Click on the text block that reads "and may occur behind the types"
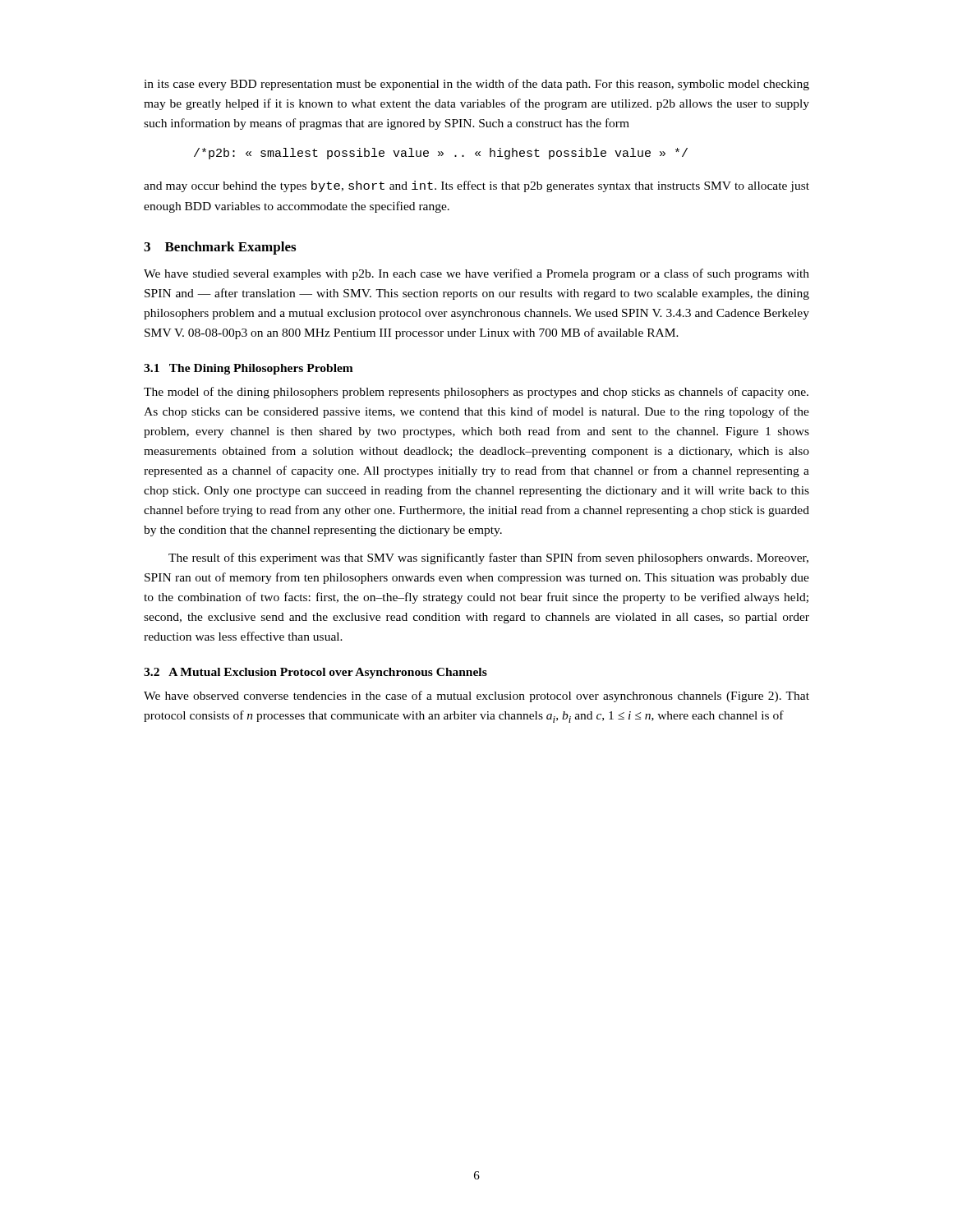Screen dimensions: 1232x953 [476, 196]
